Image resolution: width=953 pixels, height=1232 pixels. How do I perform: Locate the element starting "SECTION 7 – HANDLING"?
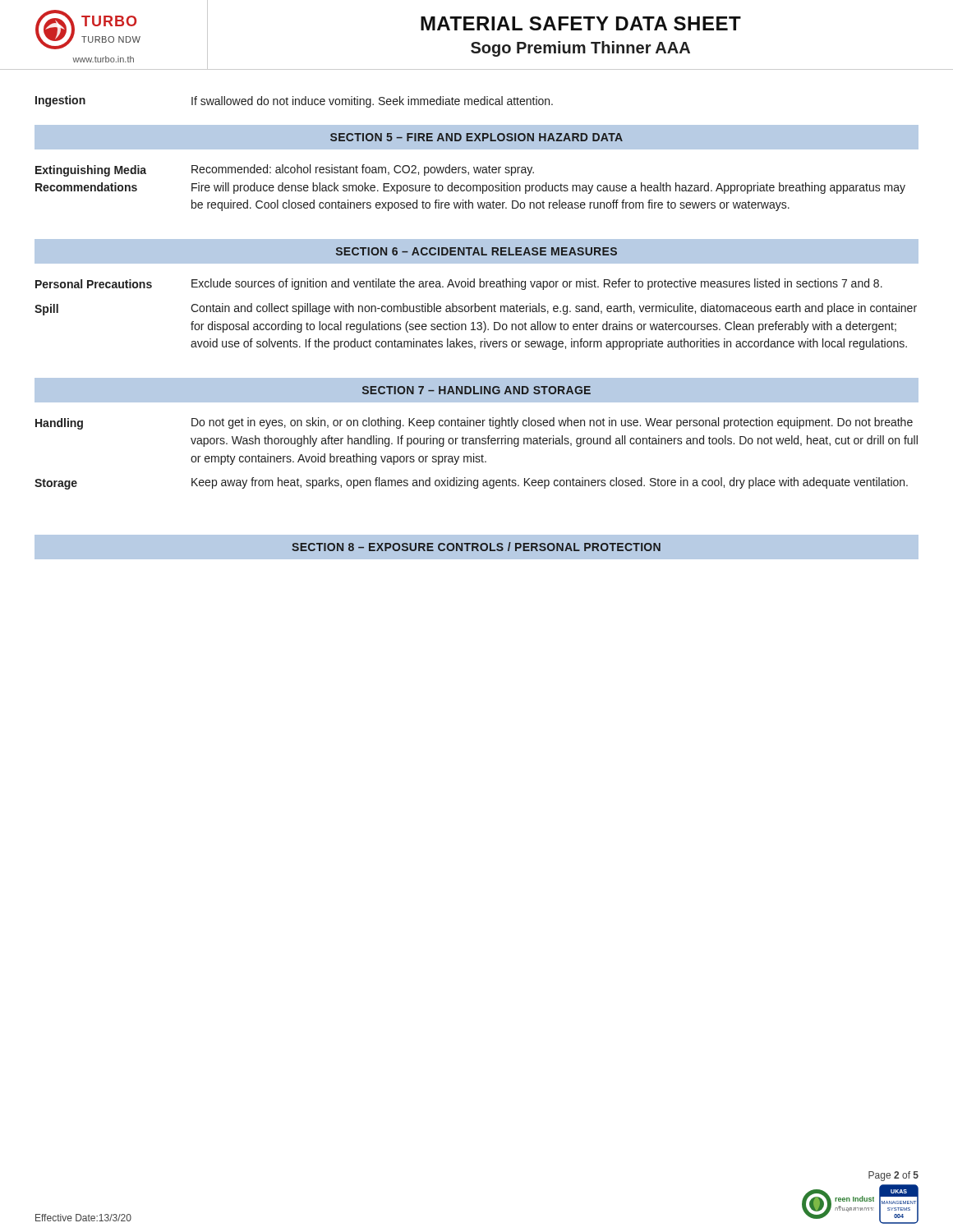(476, 390)
